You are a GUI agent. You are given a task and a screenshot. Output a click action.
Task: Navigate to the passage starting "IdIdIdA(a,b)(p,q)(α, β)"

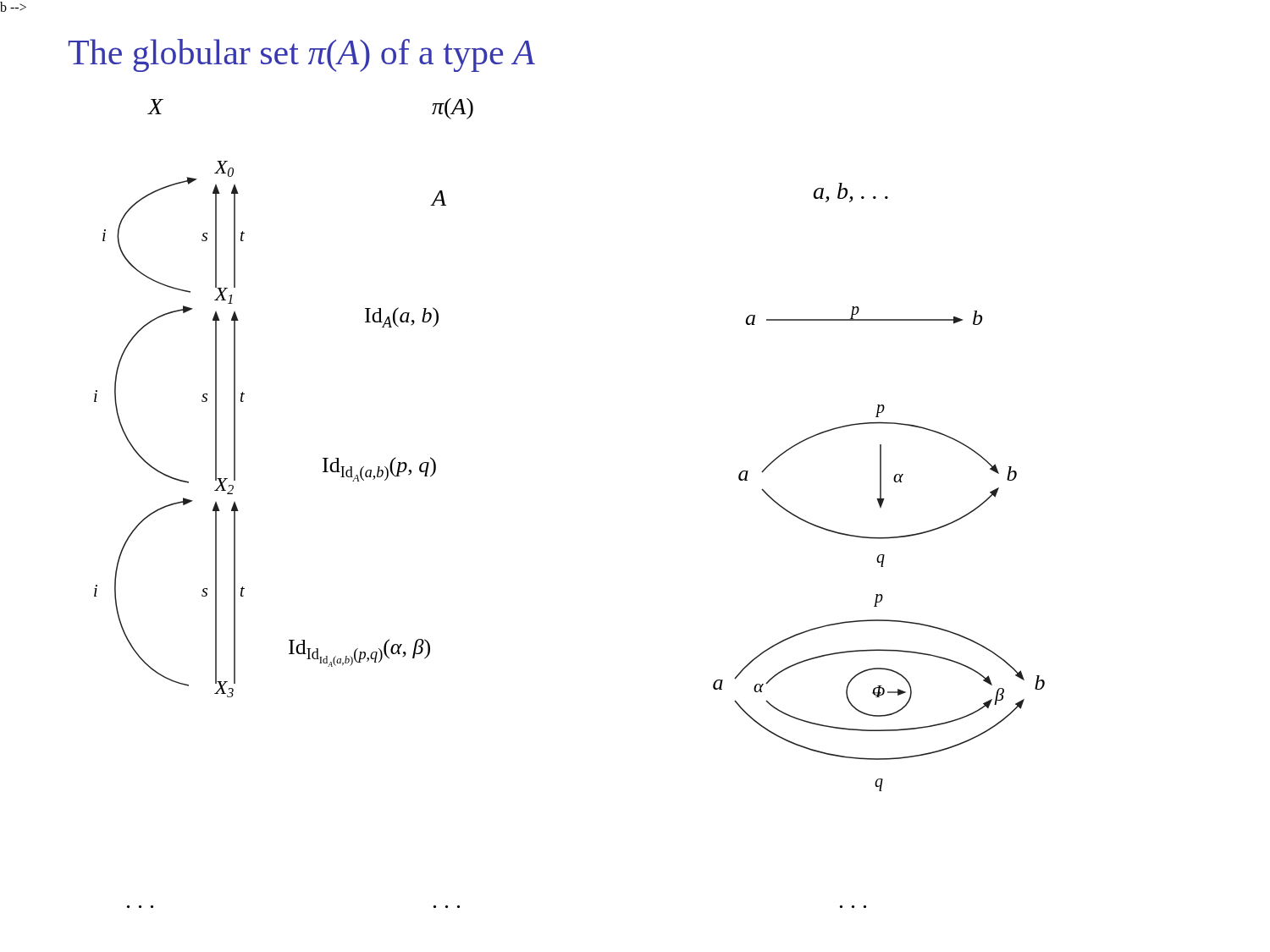click(x=359, y=651)
